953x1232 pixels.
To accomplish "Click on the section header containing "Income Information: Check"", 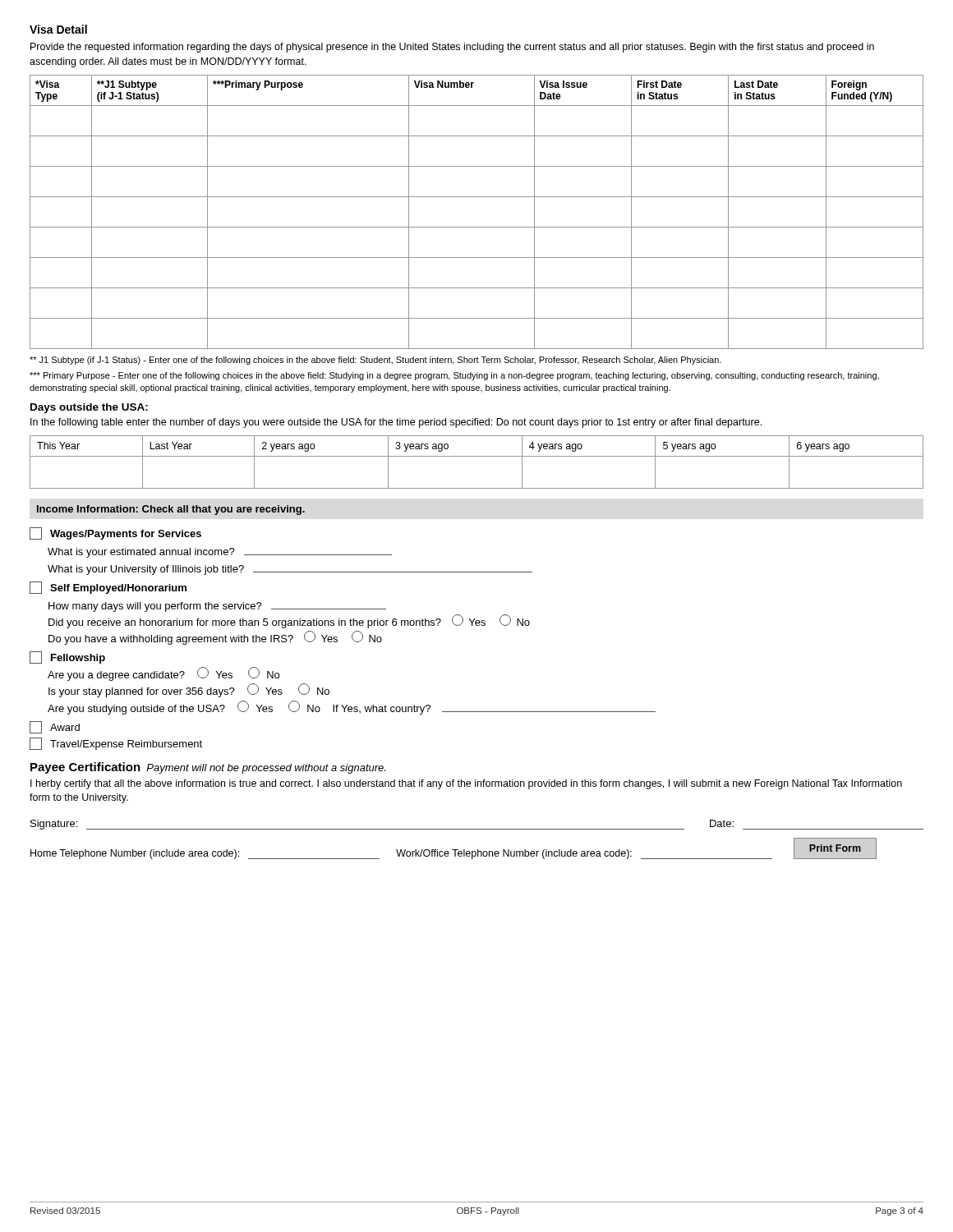I will point(171,509).
